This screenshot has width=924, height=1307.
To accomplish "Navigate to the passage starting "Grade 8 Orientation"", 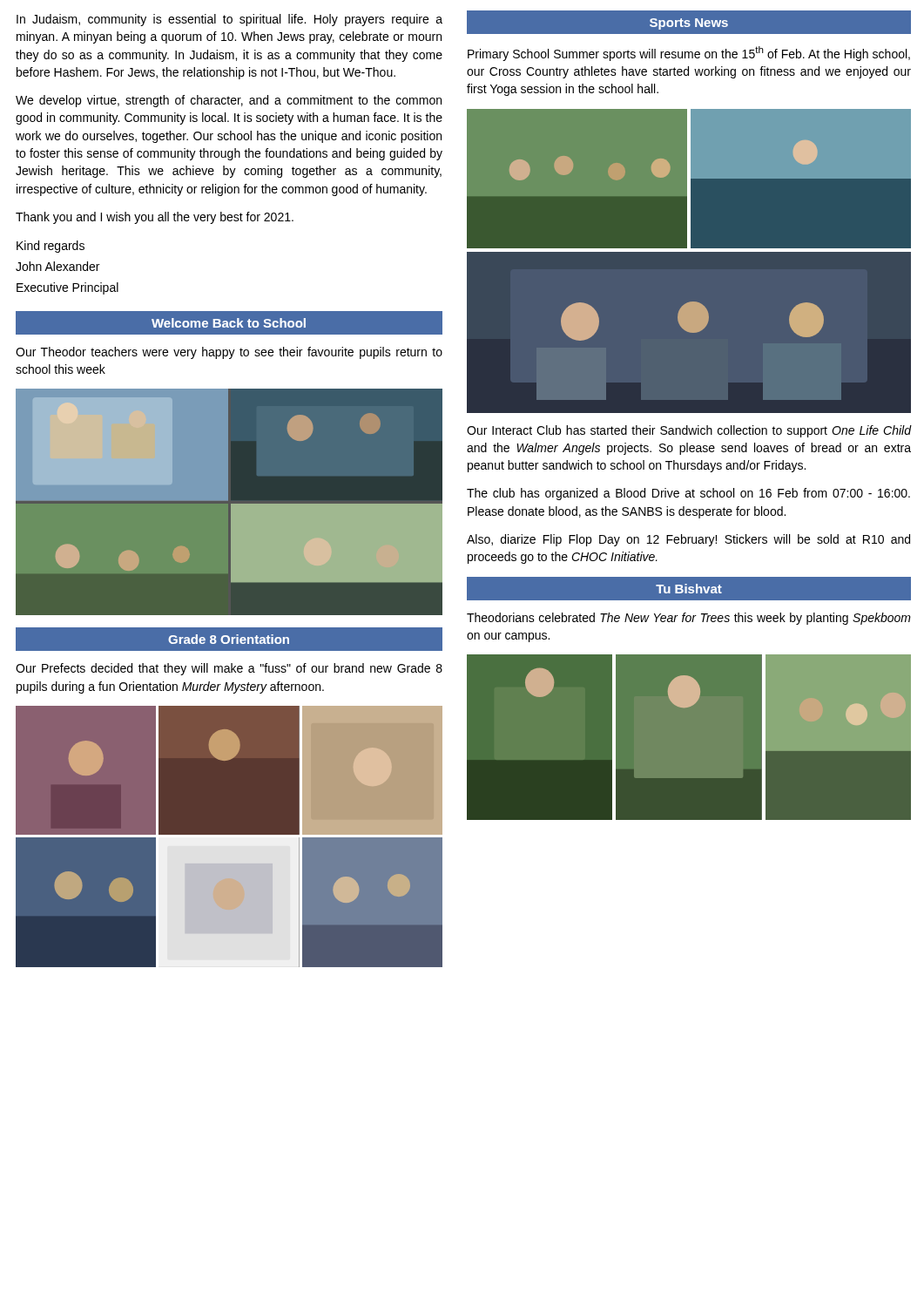I will (229, 639).
